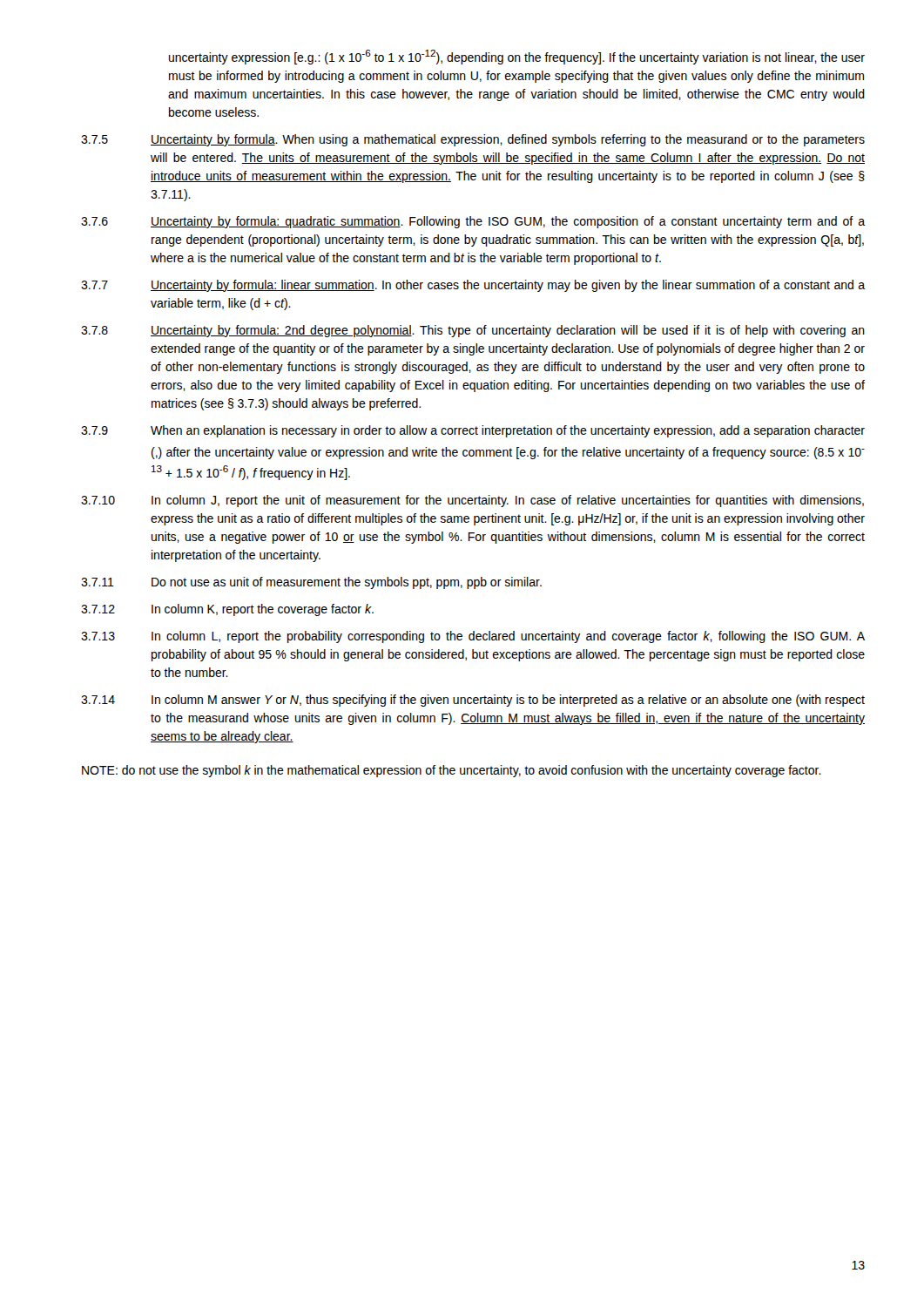Point to the text starting "3.7.5 Uncertainty by formula."

[x=473, y=167]
